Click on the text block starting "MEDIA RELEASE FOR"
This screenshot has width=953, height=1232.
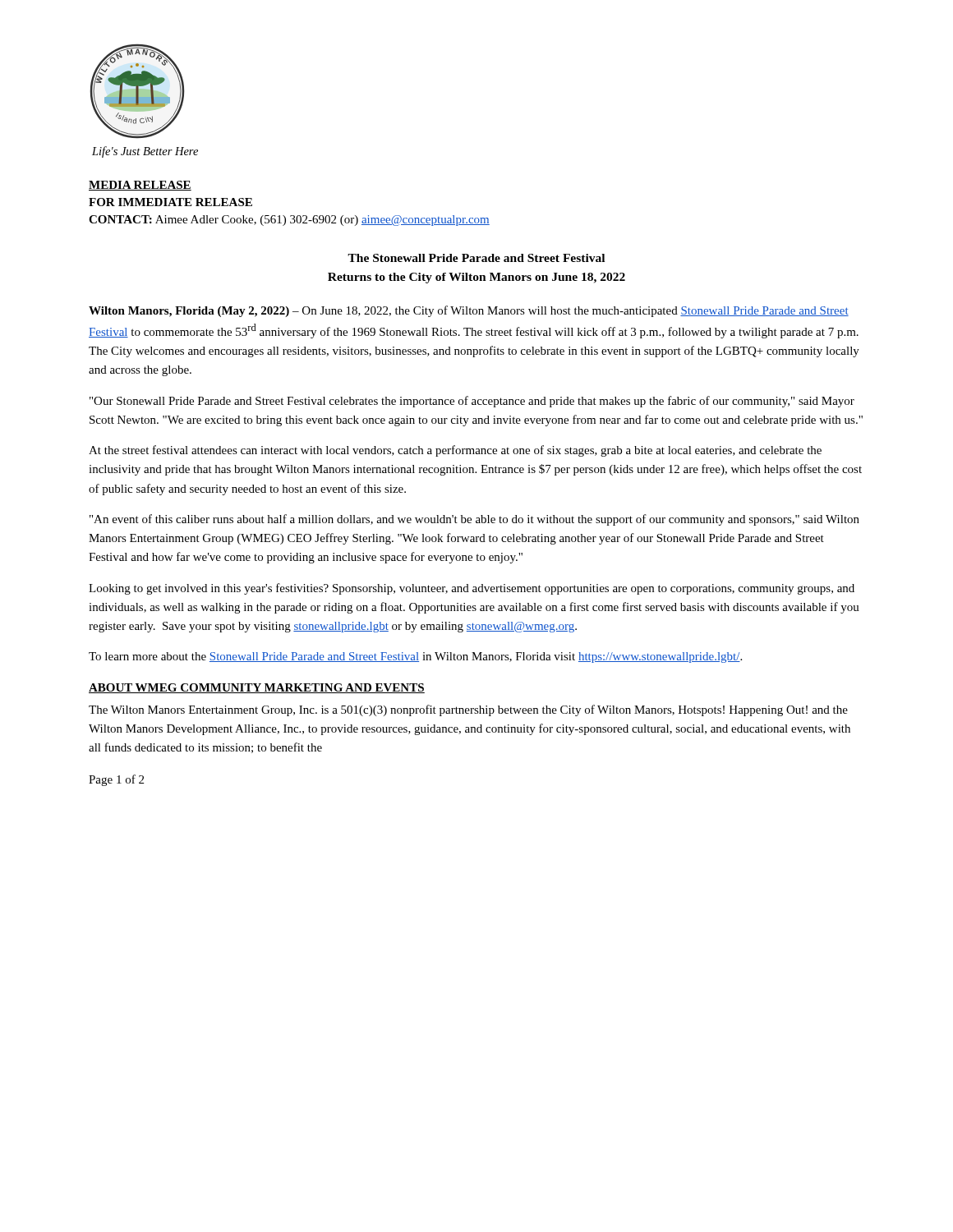coord(140,186)
